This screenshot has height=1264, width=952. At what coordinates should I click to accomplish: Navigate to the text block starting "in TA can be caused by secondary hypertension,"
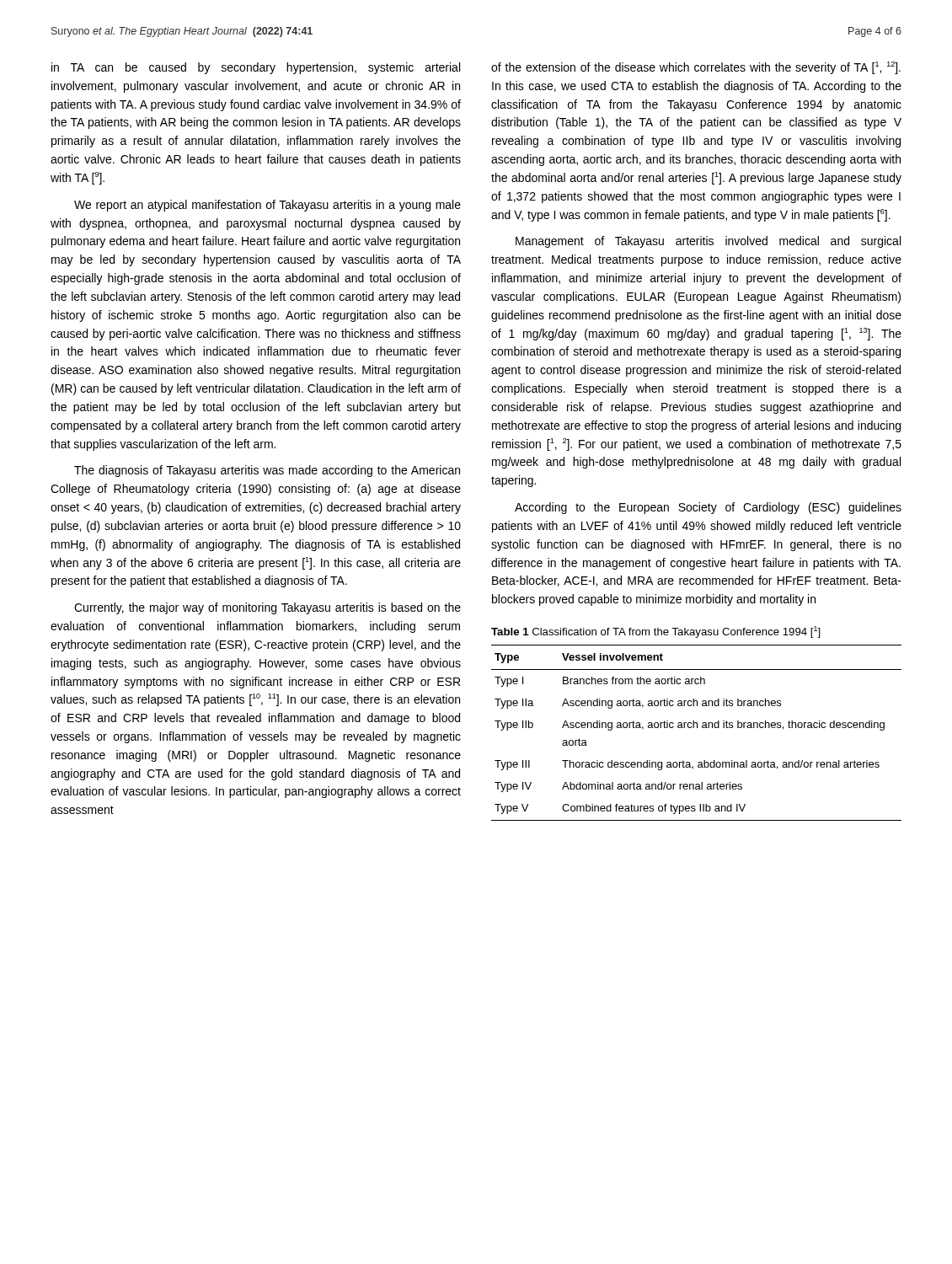coord(256,123)
